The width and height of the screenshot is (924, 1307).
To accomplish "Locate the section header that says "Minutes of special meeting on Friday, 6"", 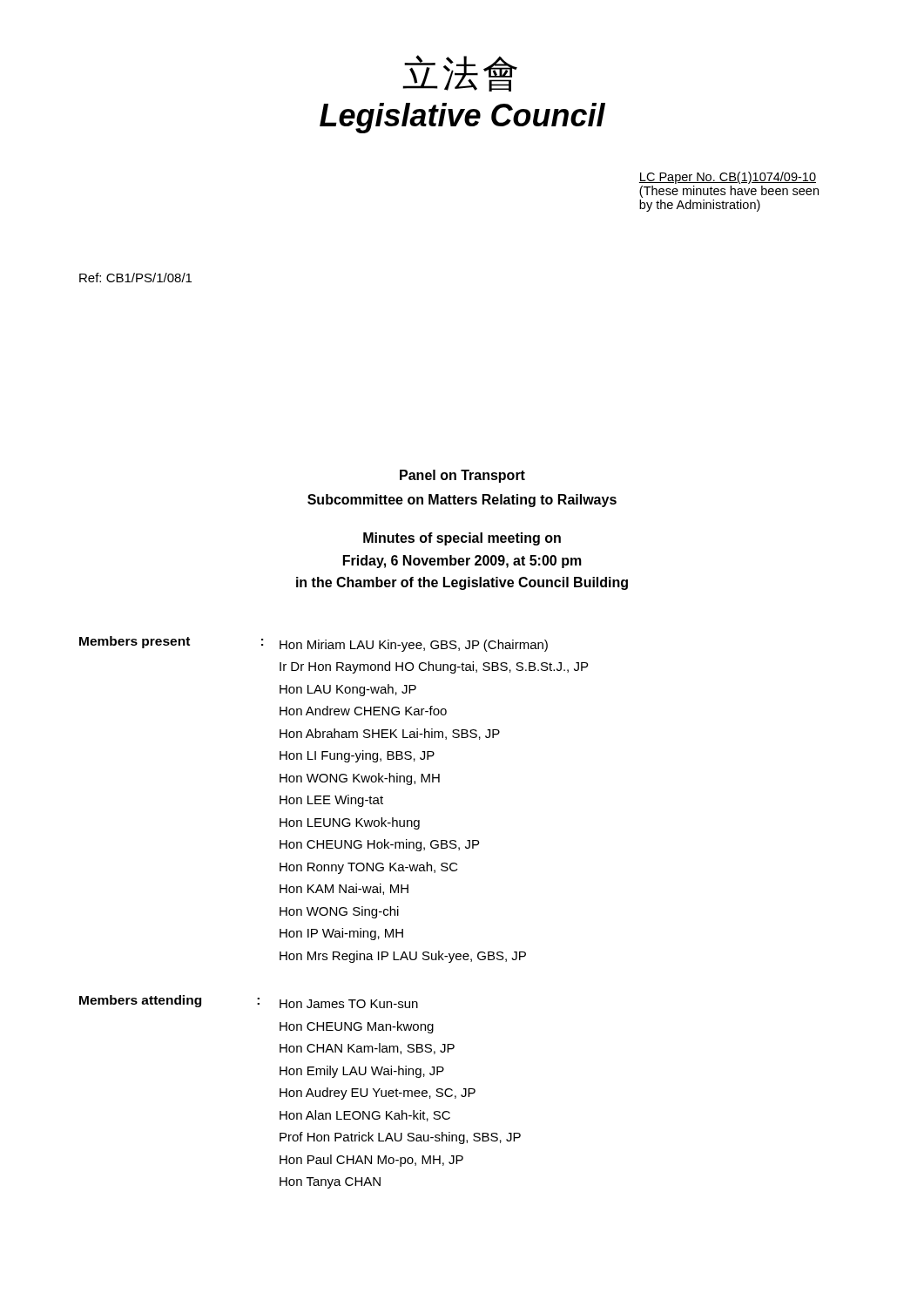I will [x=462, y=561].
